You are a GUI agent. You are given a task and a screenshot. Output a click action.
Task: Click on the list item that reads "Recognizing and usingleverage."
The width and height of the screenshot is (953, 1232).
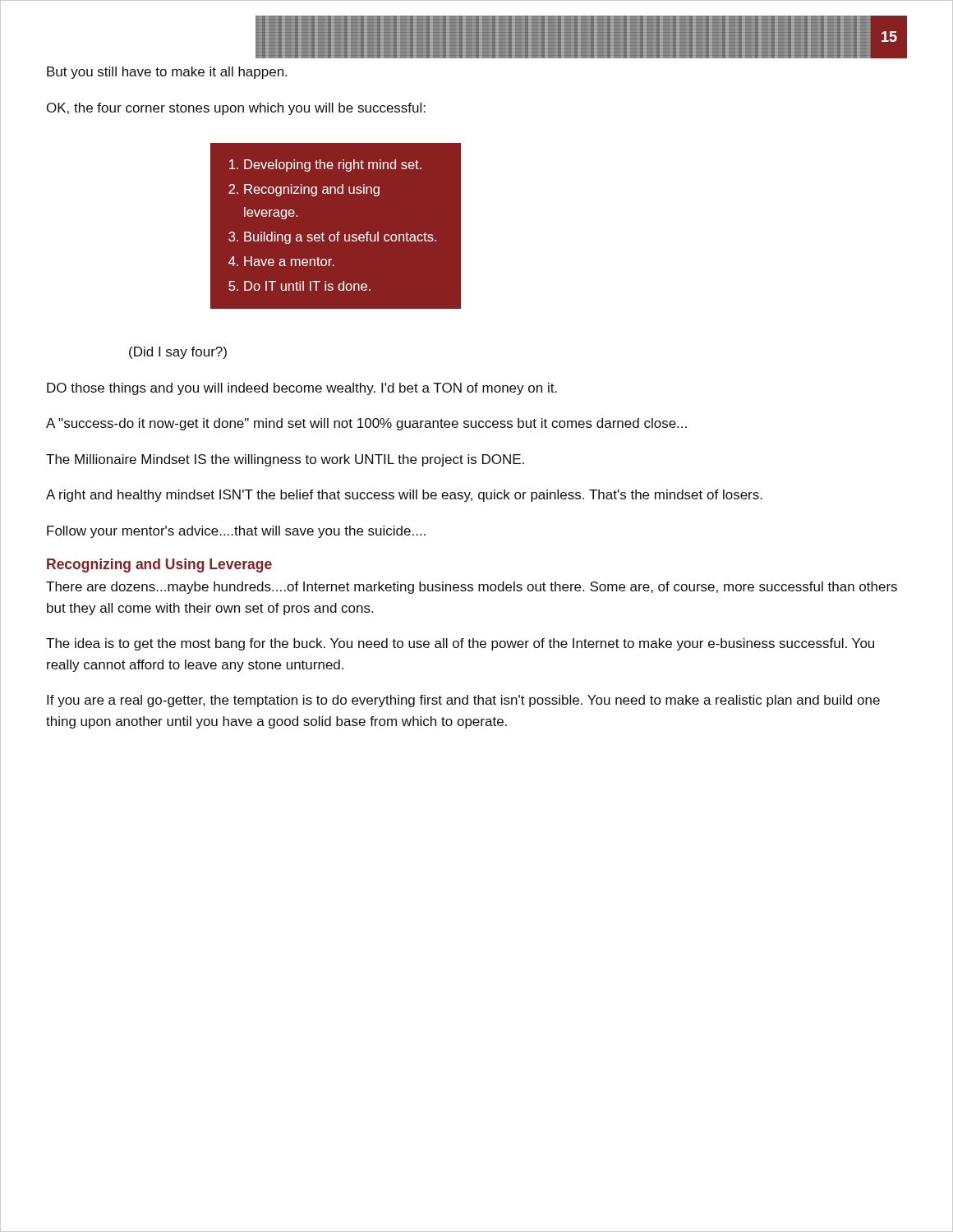[x=312, y=201]
